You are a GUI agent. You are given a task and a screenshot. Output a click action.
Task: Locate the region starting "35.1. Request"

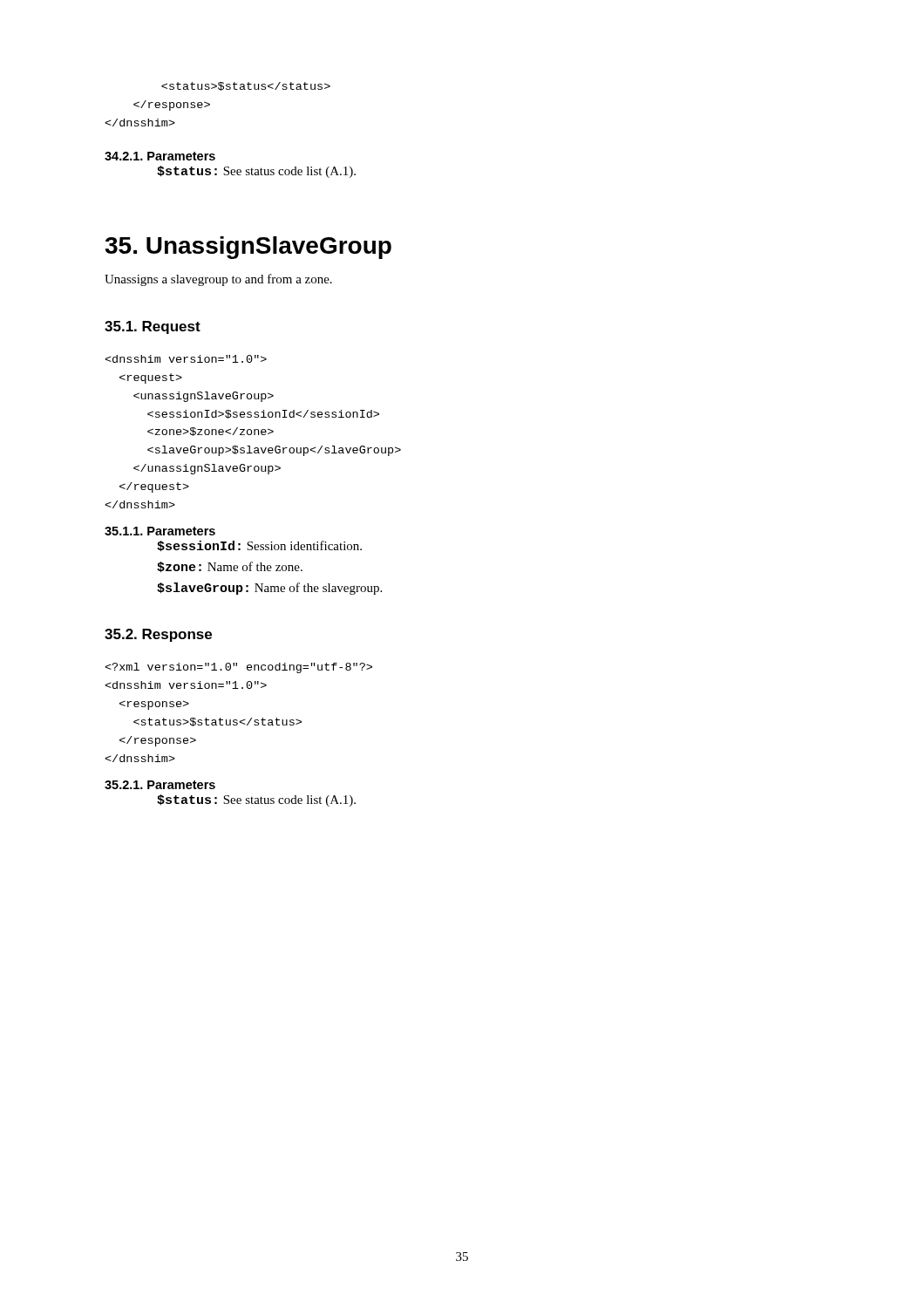coord(152,327)
